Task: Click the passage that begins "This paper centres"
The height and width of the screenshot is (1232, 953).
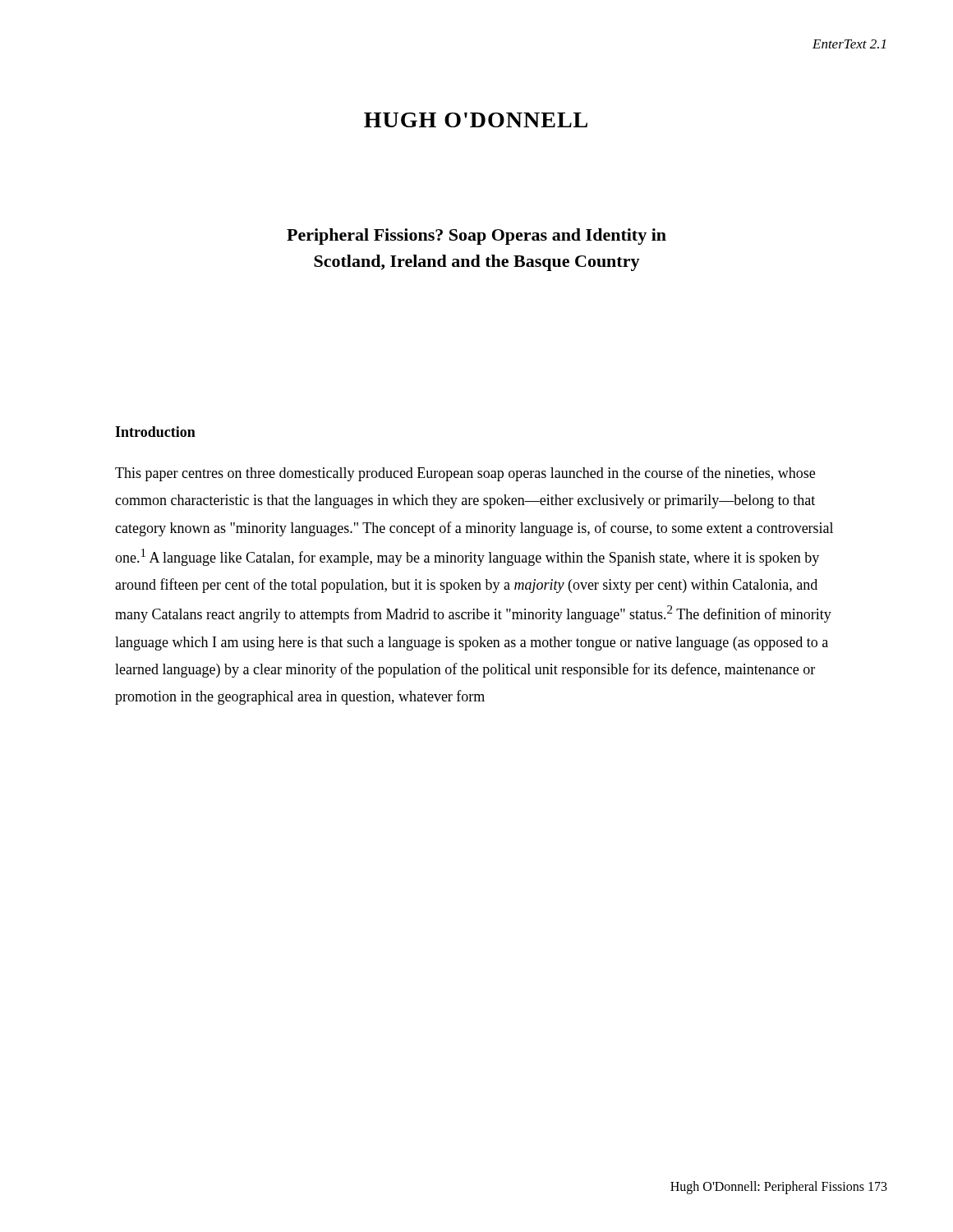Action: click(476, 585)
